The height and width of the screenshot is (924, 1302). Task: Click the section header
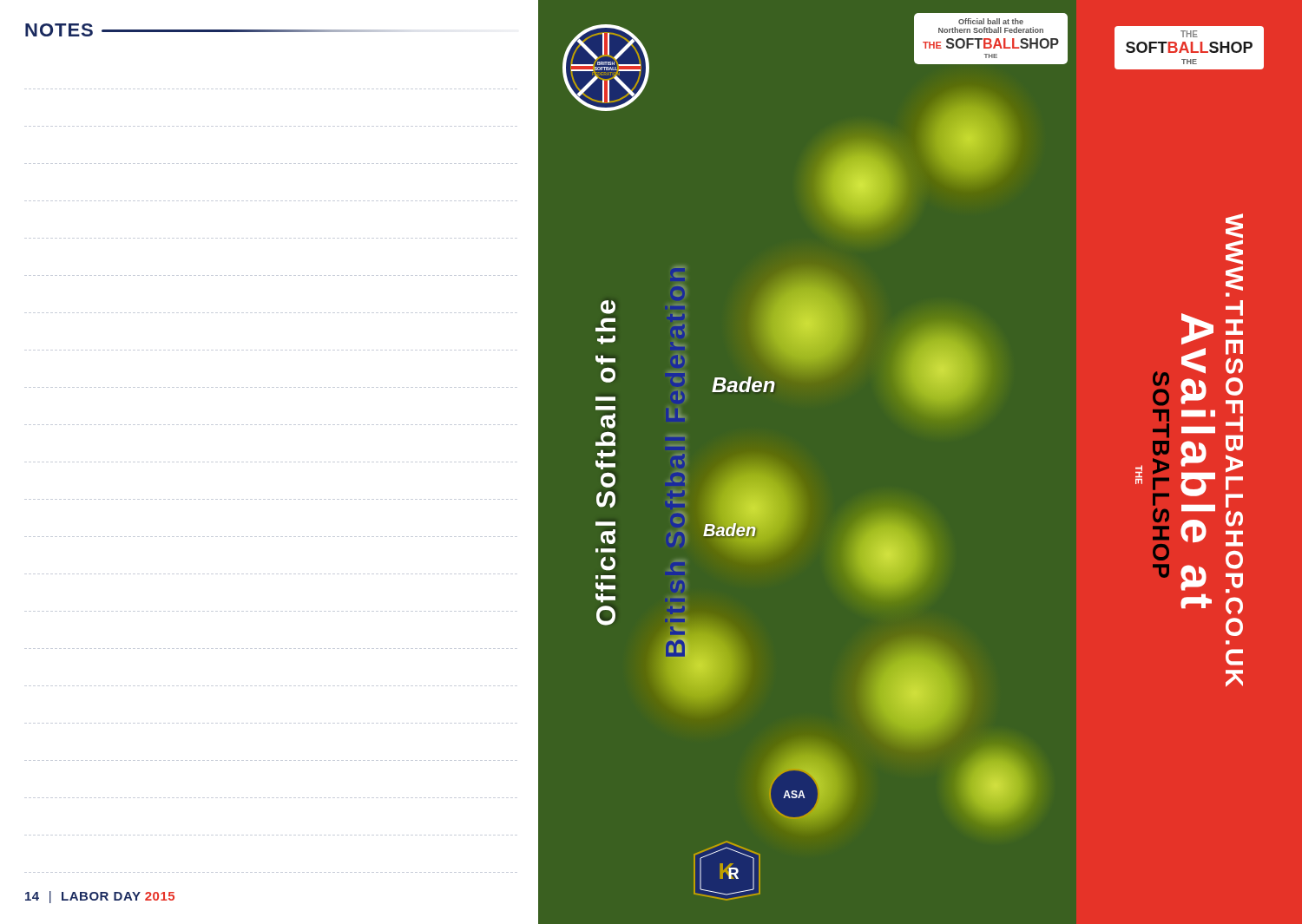(x=272, y=30)
